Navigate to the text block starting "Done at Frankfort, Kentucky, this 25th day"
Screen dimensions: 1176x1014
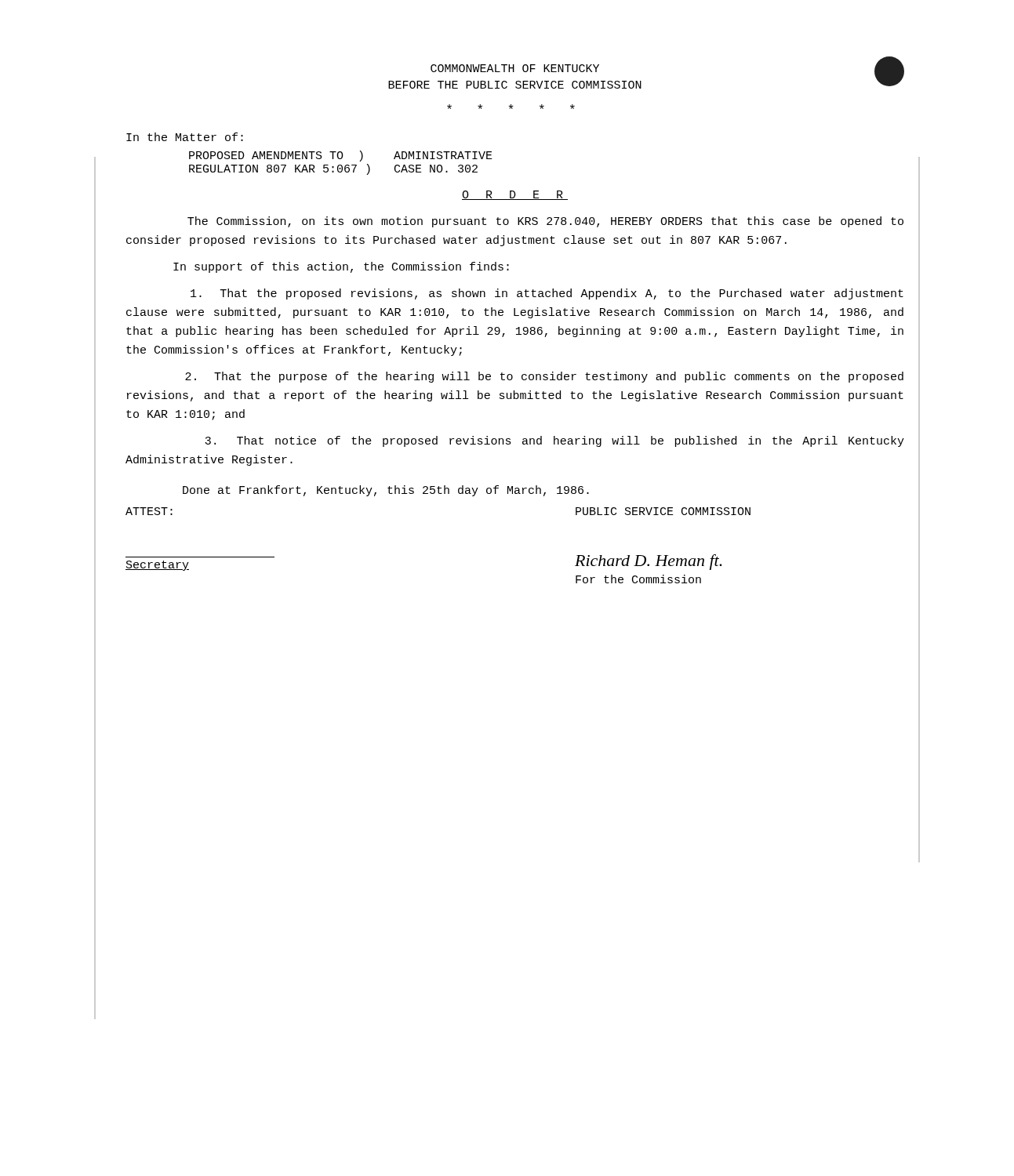point(358,491)
